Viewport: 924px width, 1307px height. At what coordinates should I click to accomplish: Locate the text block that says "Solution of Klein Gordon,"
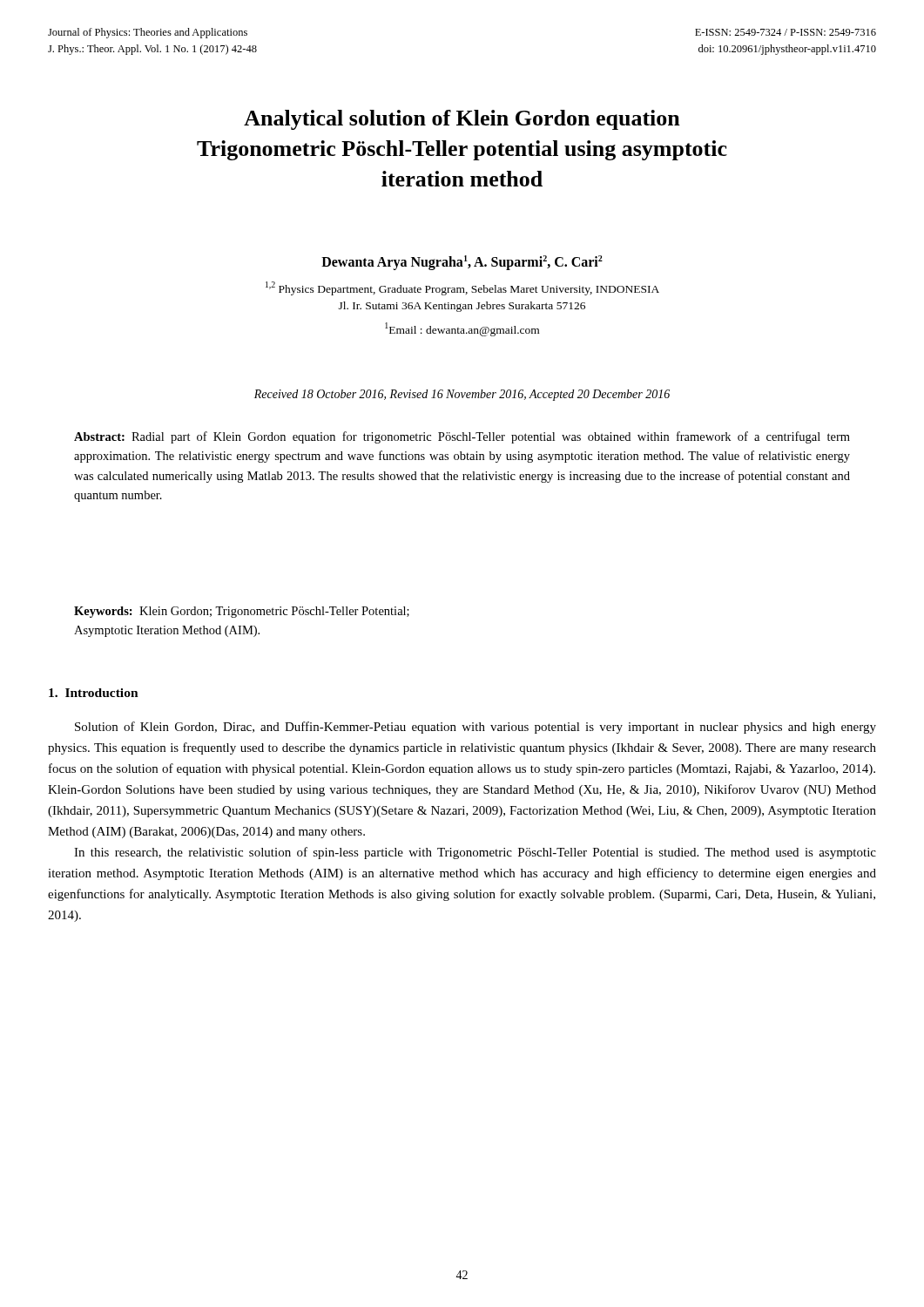click(462, 821)
